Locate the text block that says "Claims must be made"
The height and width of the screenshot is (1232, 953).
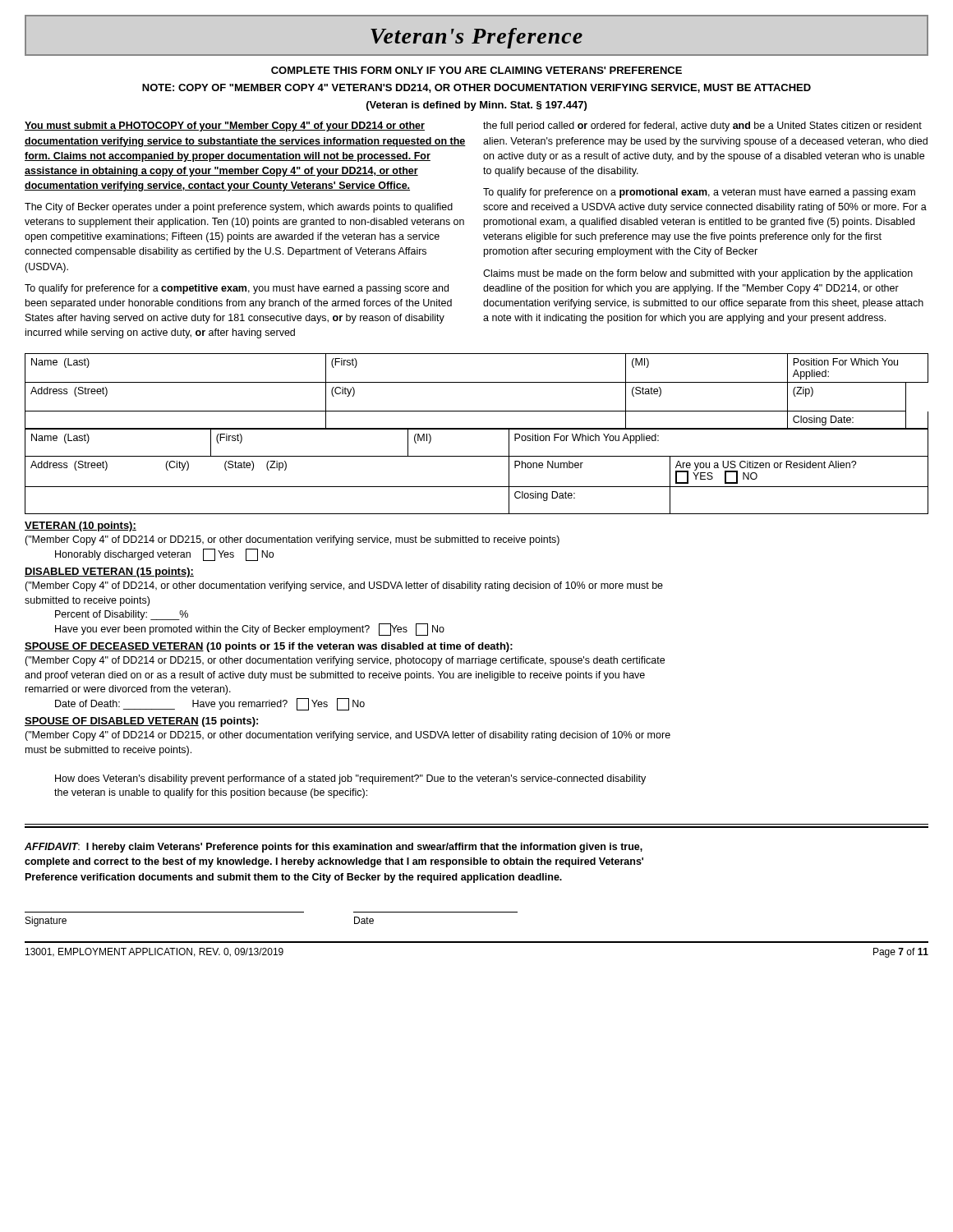(x=703, y=295)
